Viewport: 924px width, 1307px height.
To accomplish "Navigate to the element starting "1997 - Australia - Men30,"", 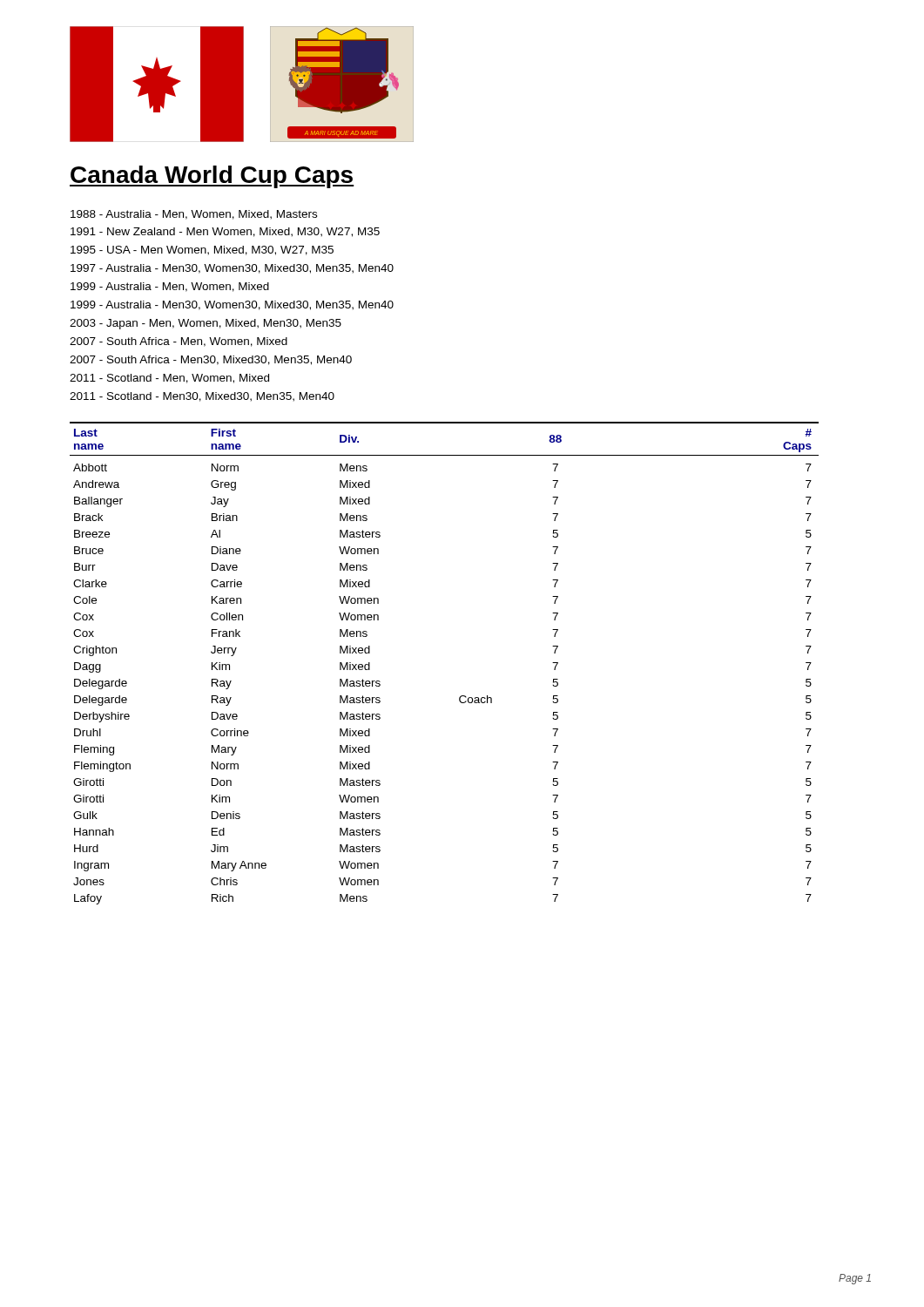I will 232,268.
